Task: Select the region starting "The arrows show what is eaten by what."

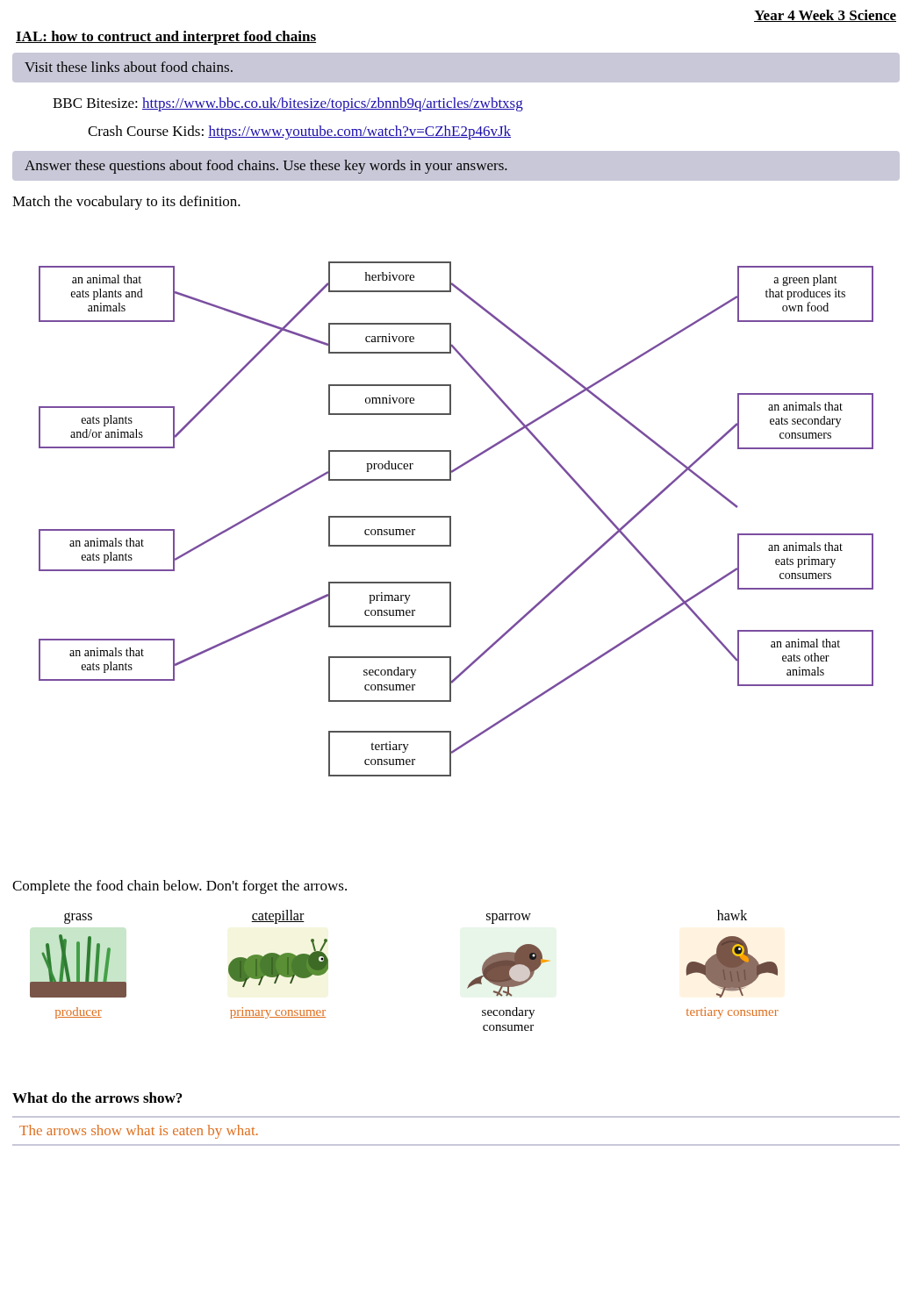Action: pos(139,1130)
